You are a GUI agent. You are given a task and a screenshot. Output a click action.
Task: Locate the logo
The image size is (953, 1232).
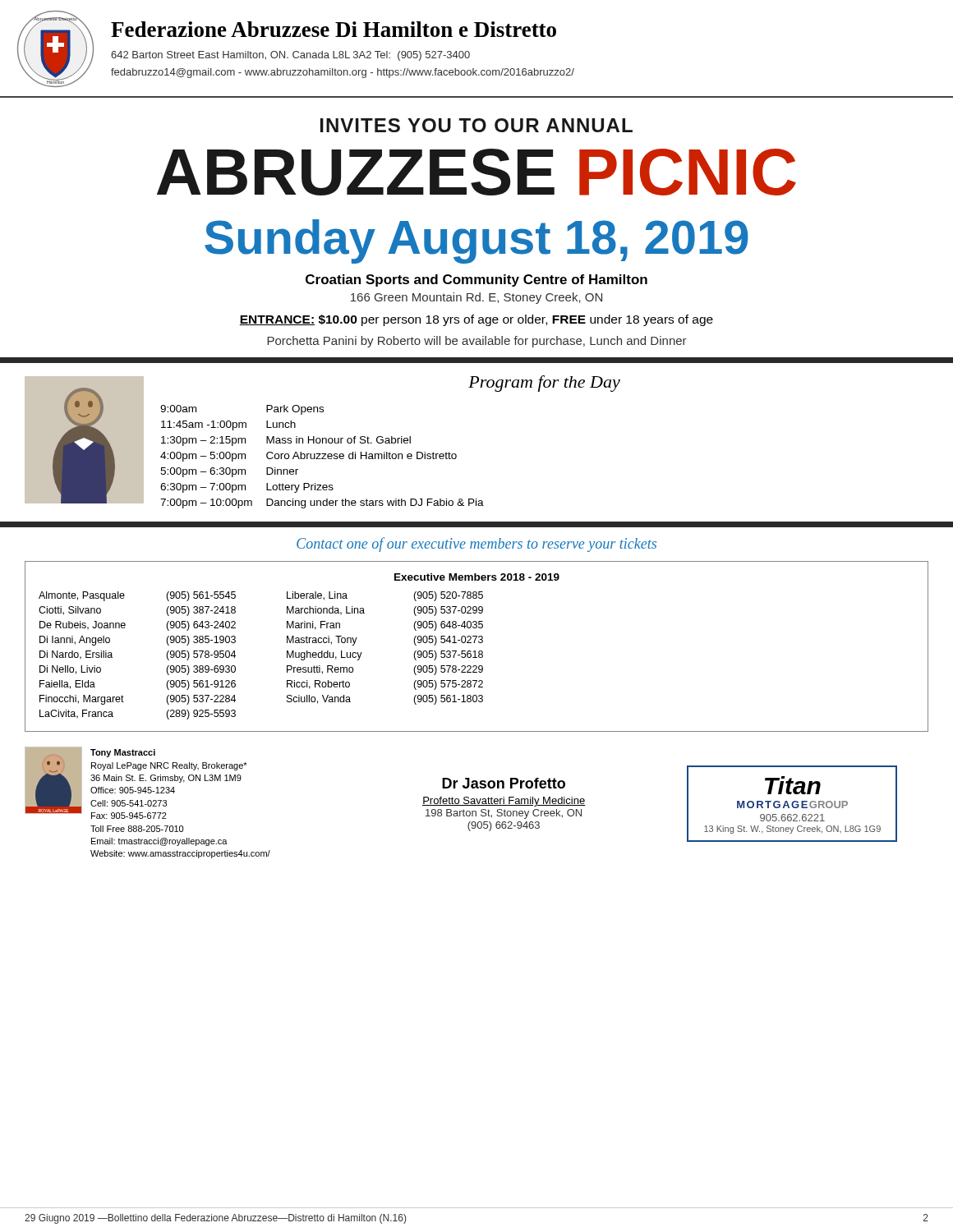(x=792, y=804)
